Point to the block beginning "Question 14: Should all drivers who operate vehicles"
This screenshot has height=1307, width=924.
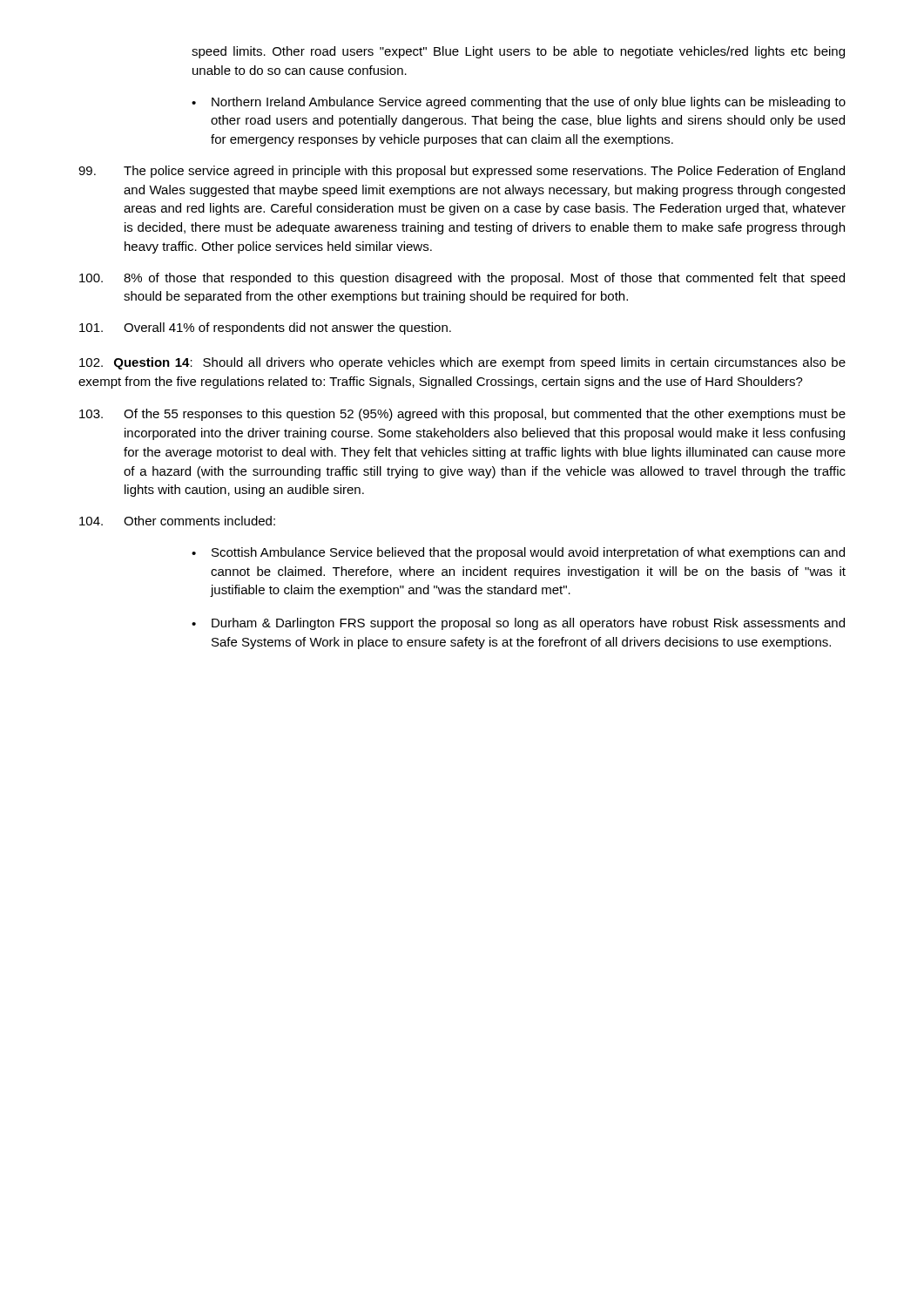(x=462, y=371)
